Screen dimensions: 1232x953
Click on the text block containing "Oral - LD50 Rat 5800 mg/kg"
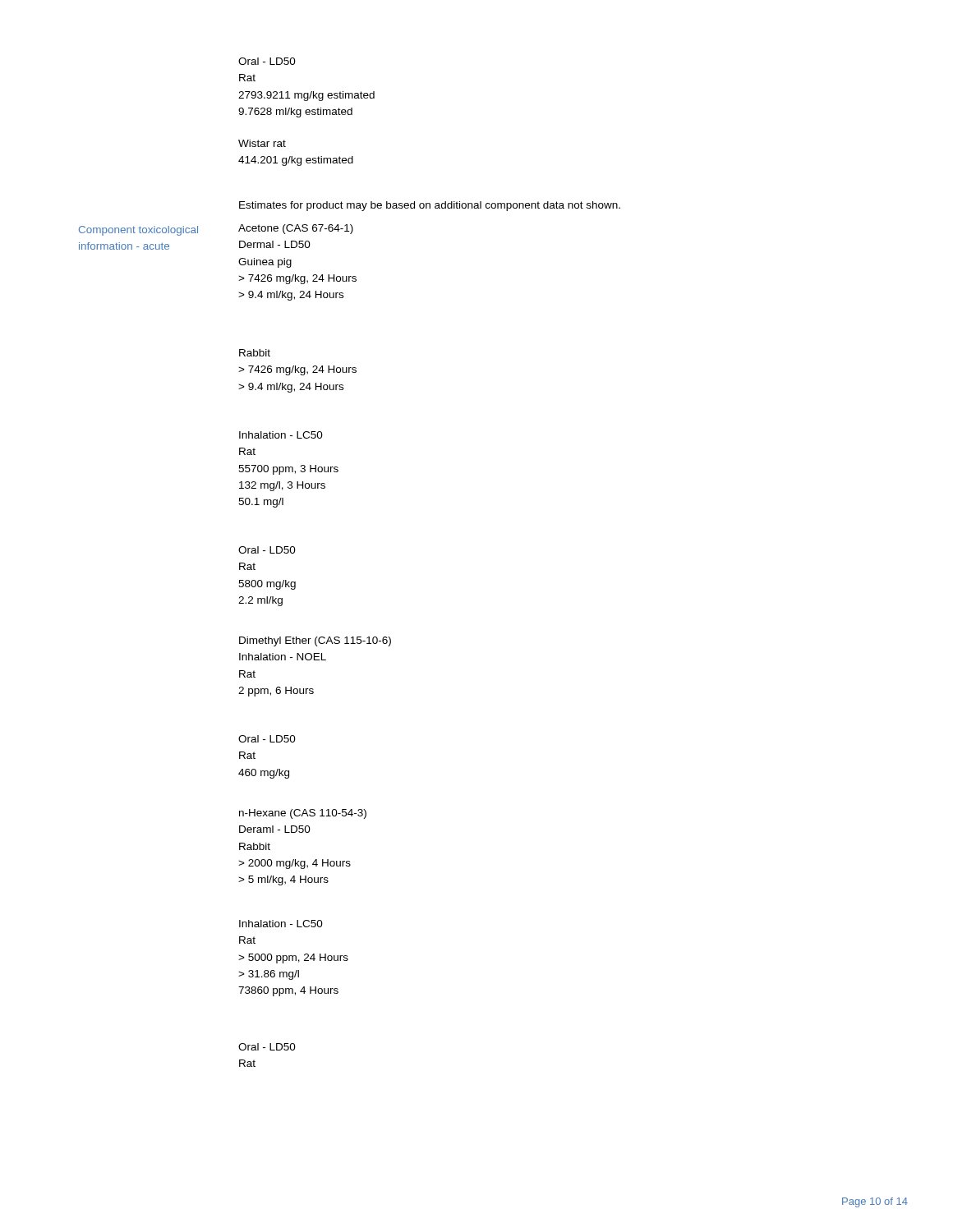pyautogui.click(x=267, y=550)
